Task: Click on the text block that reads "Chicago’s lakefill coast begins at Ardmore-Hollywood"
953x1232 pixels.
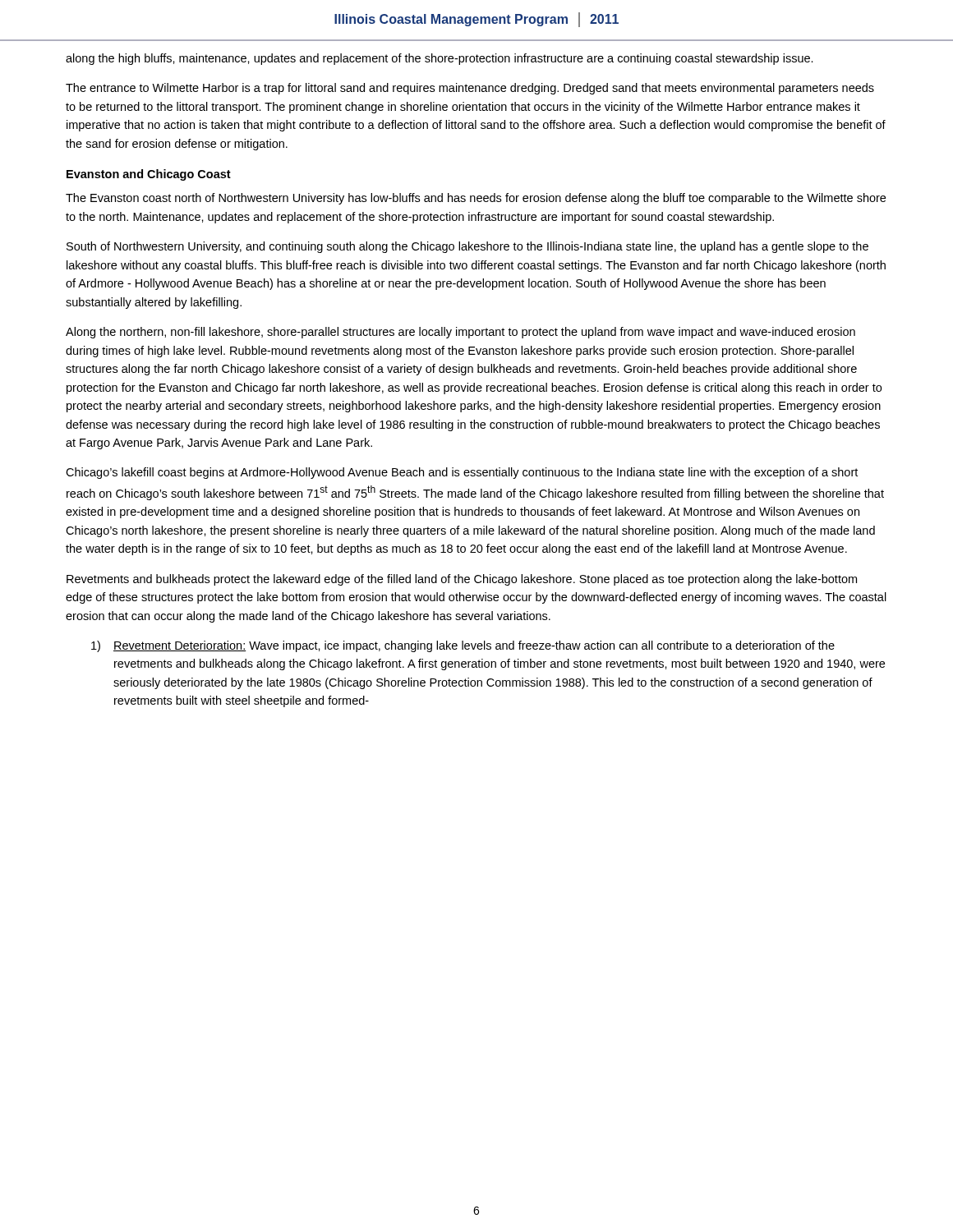Action: click(476, 511)
